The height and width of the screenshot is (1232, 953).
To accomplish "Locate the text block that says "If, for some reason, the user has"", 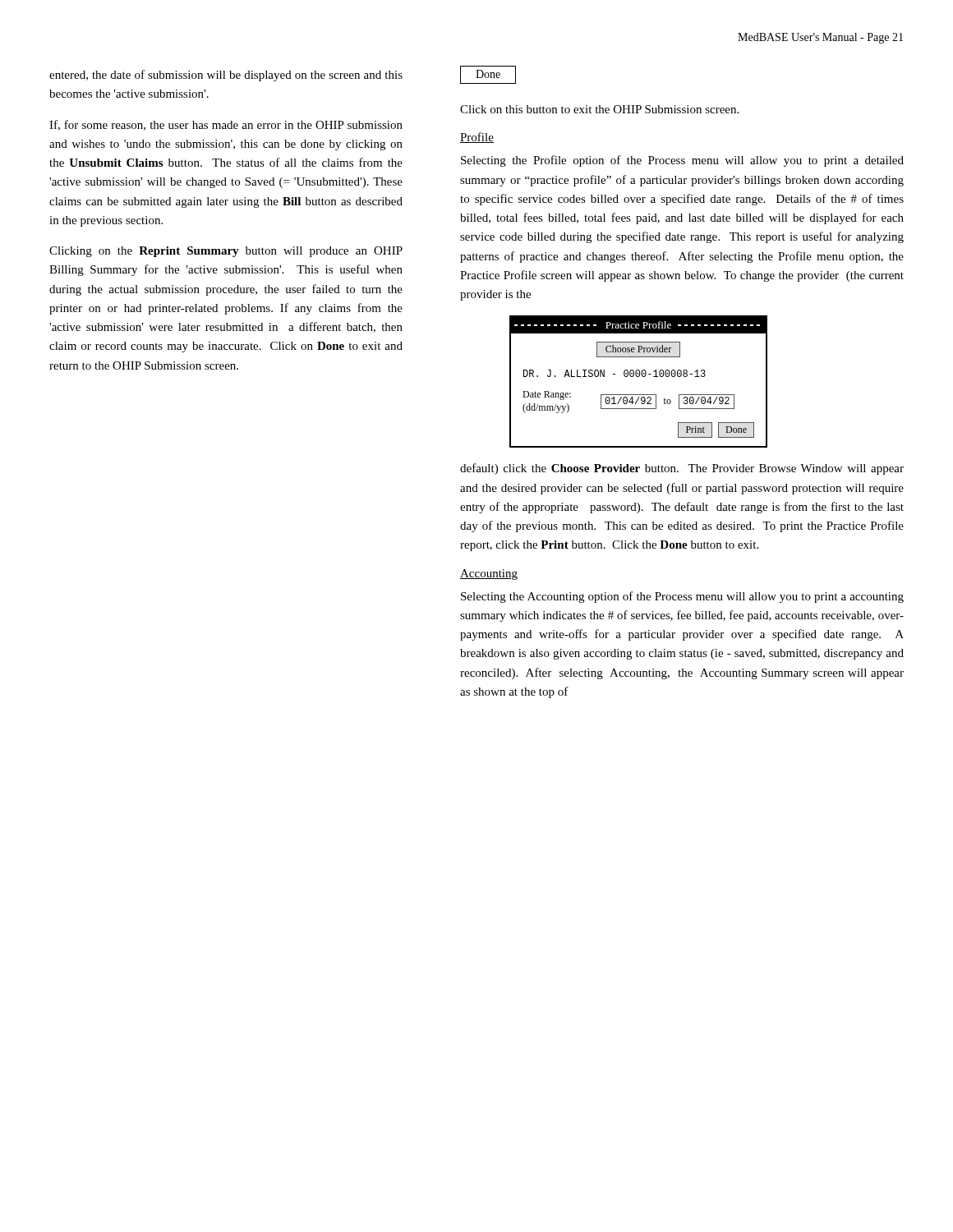I will pyautogui.click(x=226, y=172).
